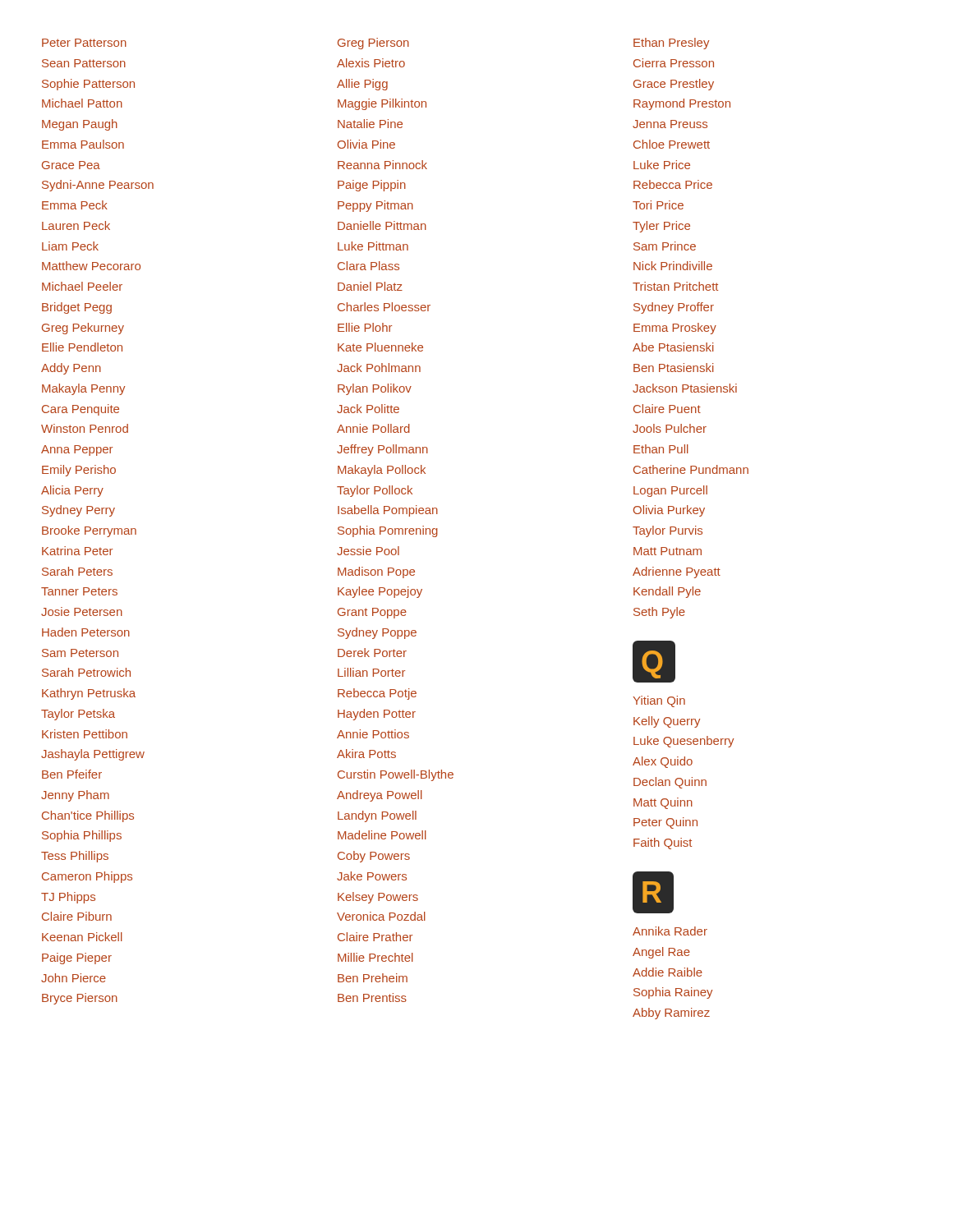
Task: Click on the region starting "Danielle Pittman"
Action: click(x=382, y=225)
